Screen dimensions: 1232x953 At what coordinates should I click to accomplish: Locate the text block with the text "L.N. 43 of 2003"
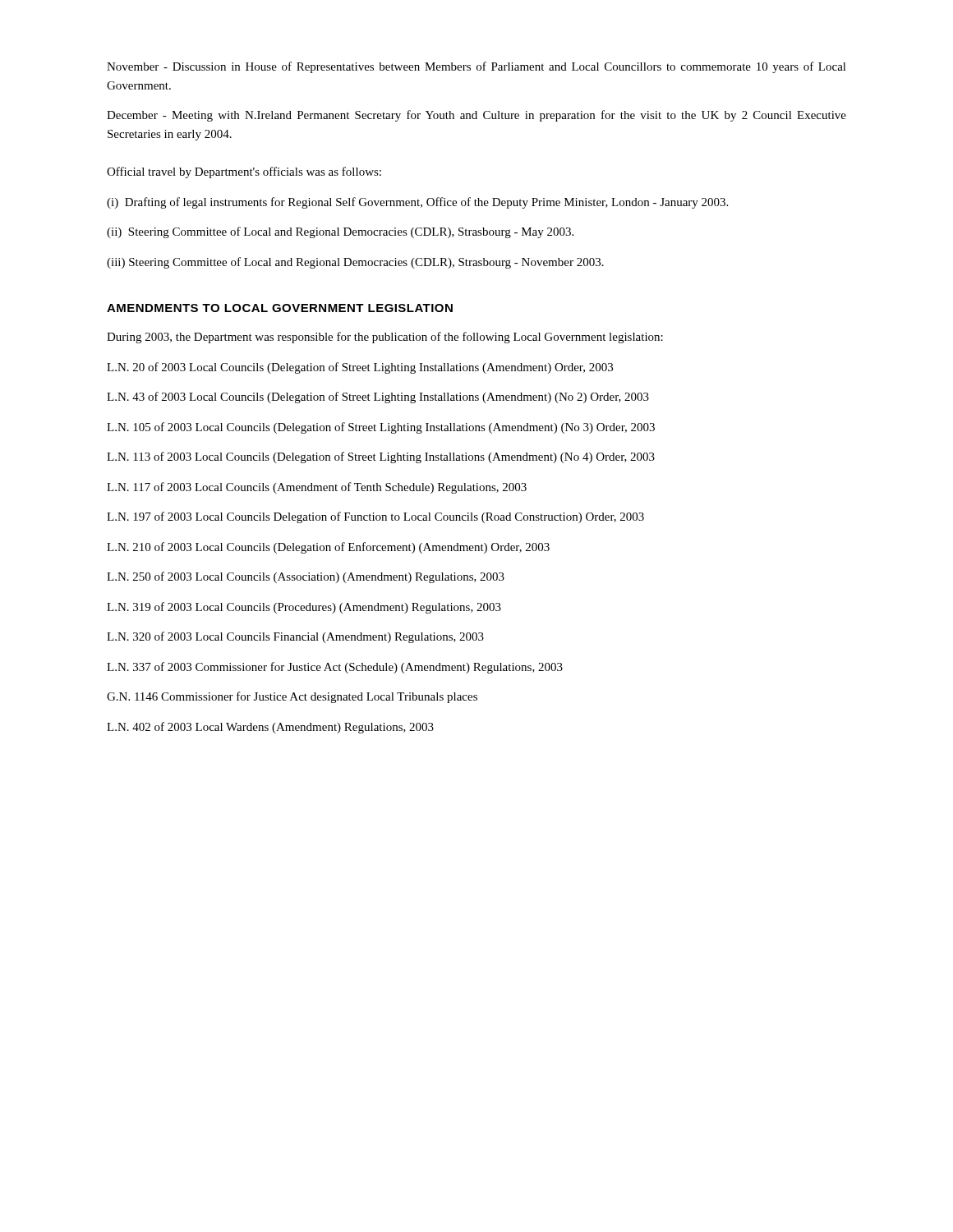378,397
